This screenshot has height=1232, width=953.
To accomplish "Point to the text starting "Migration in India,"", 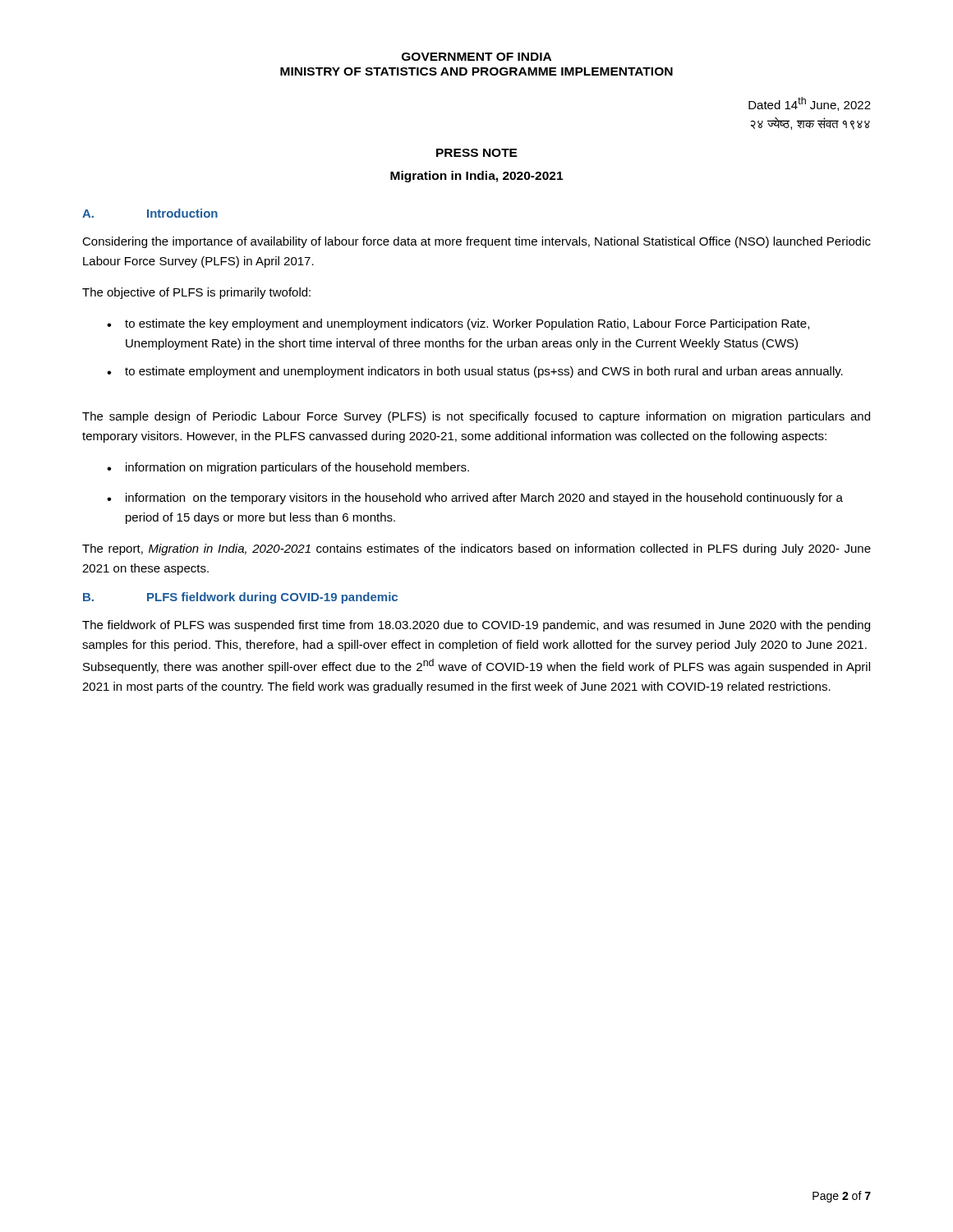I will [476, 175].
